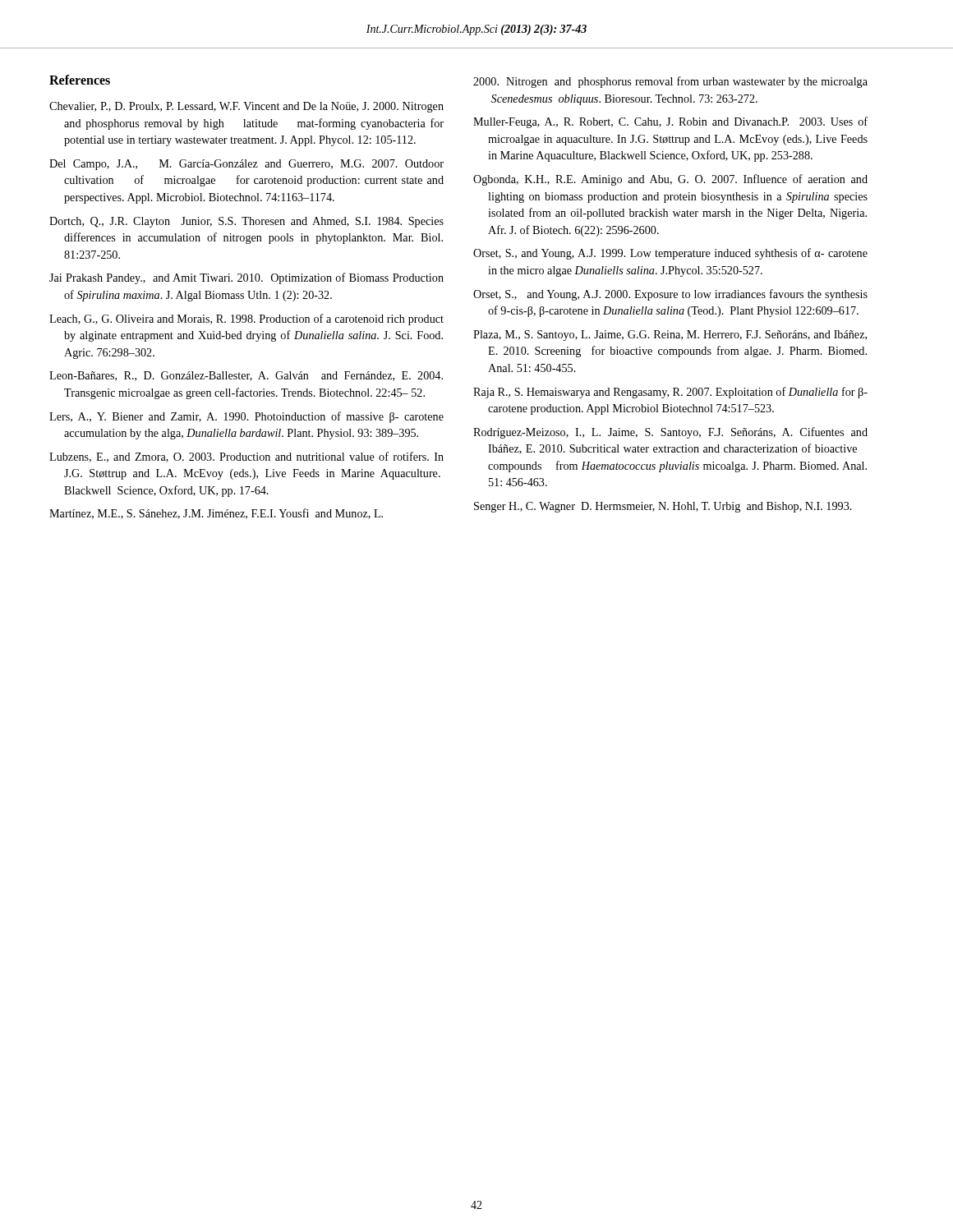The image size is (953, 1232).
Task: Navigate to the text block starting "Del Campo, J.A., M. García-González"
Action: tap(246, 180)
